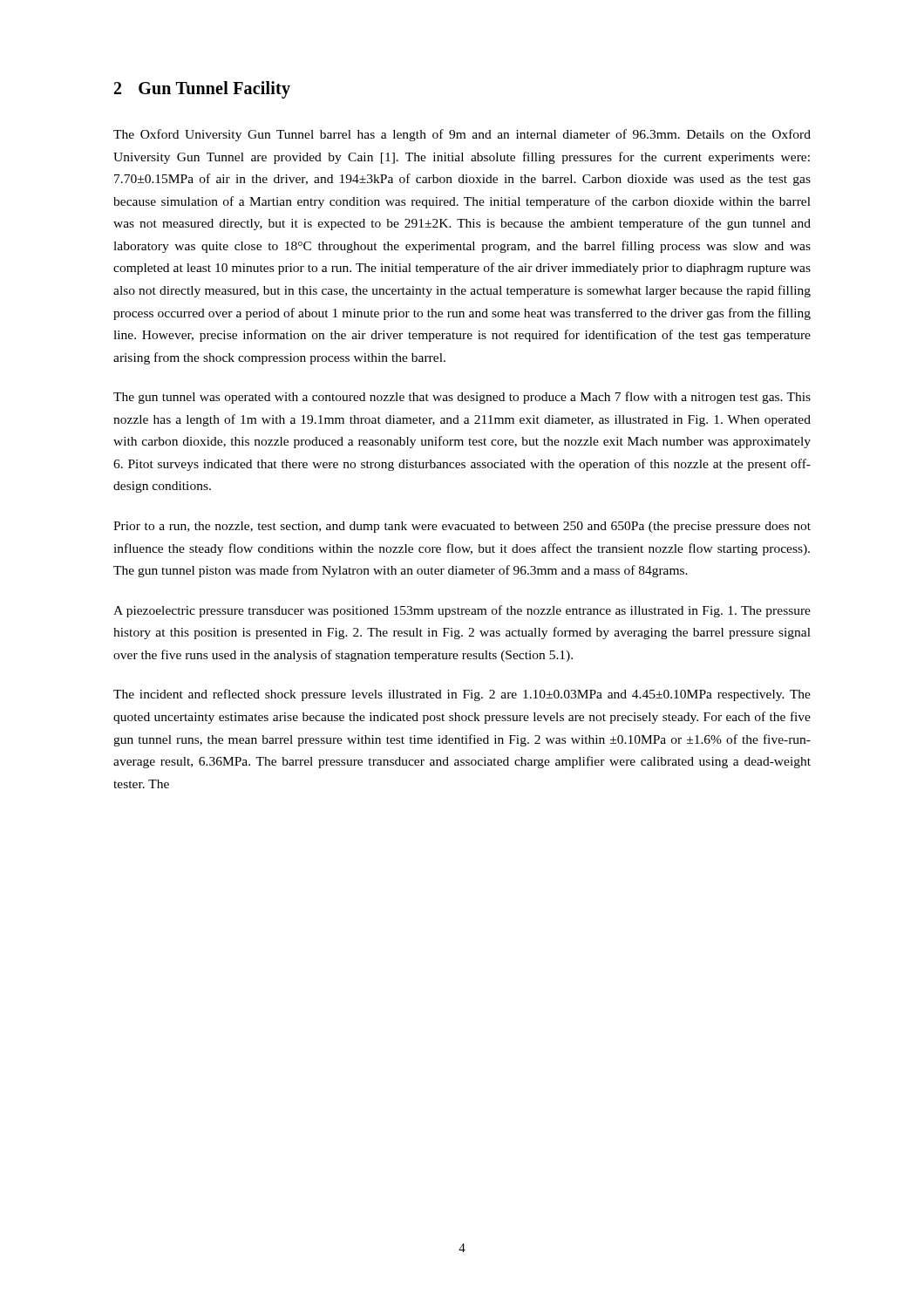Click on the text block that reads "Prior to a run, the nozzle, test section,"
Image resolution: width=924 pixels, height=1308 pixels.
[462, 548]
